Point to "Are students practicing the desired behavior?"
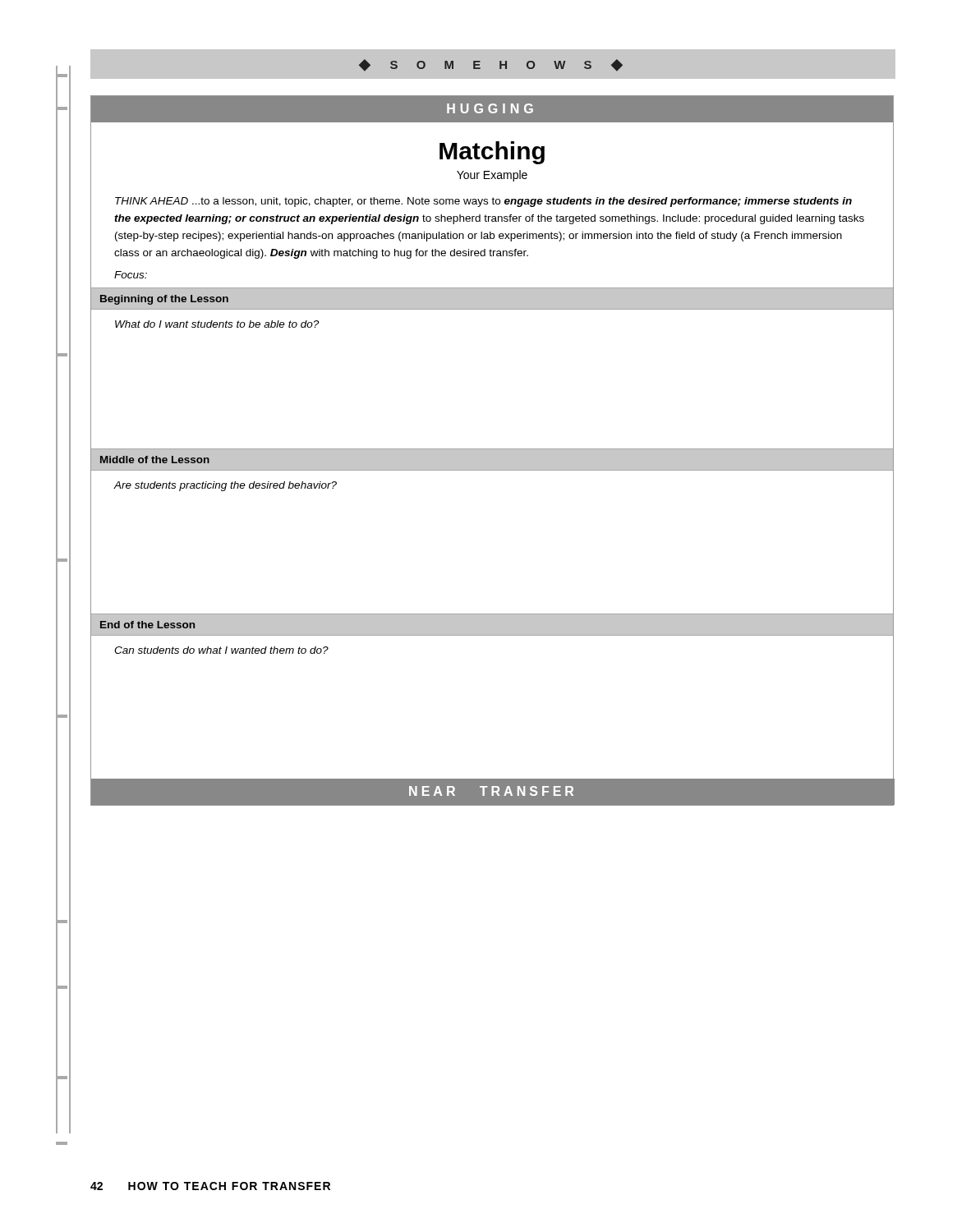 225,485
